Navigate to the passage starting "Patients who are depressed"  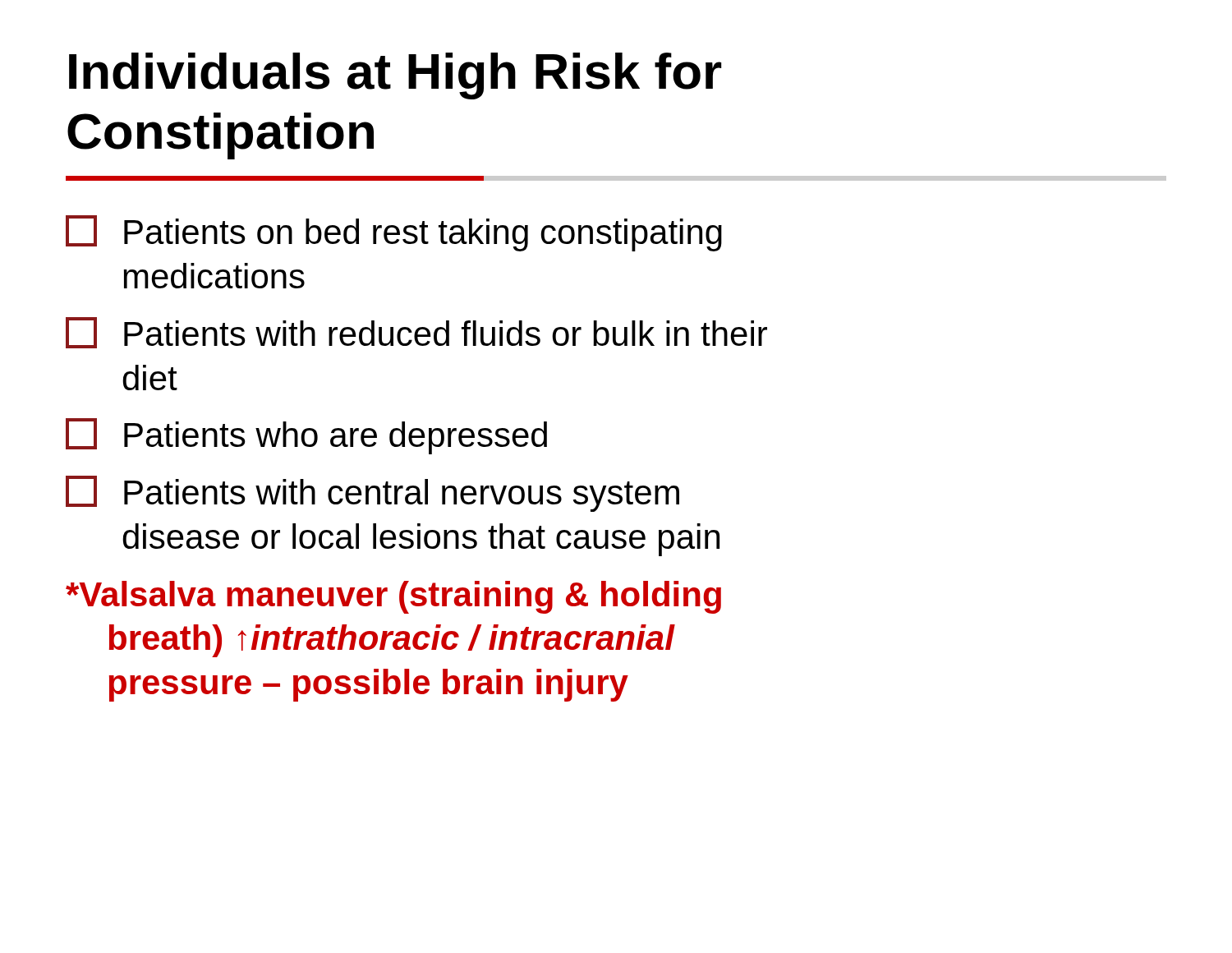tap(307, 436)
